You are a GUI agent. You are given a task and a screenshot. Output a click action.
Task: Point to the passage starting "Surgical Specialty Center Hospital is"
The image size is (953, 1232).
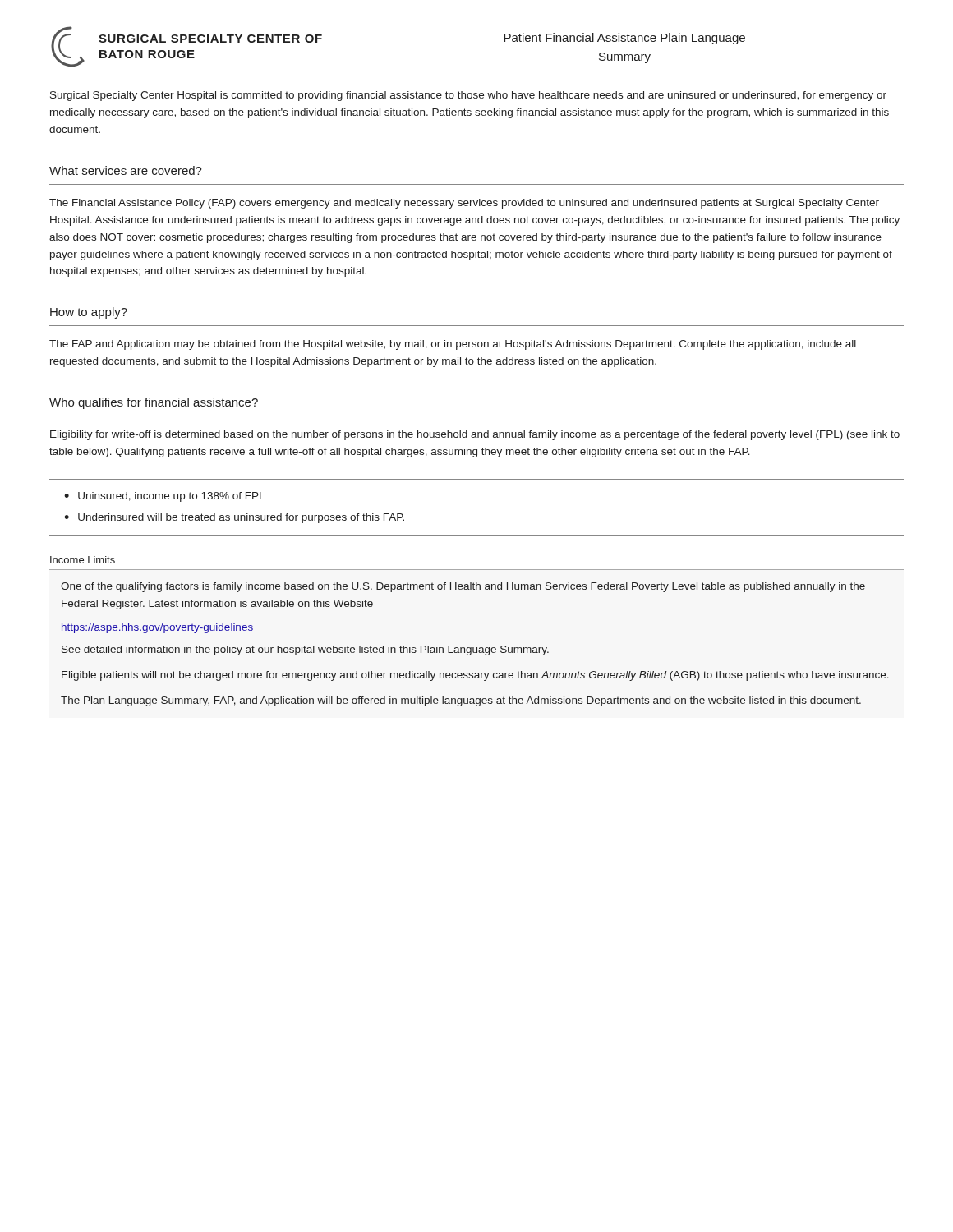click(469, 112)
